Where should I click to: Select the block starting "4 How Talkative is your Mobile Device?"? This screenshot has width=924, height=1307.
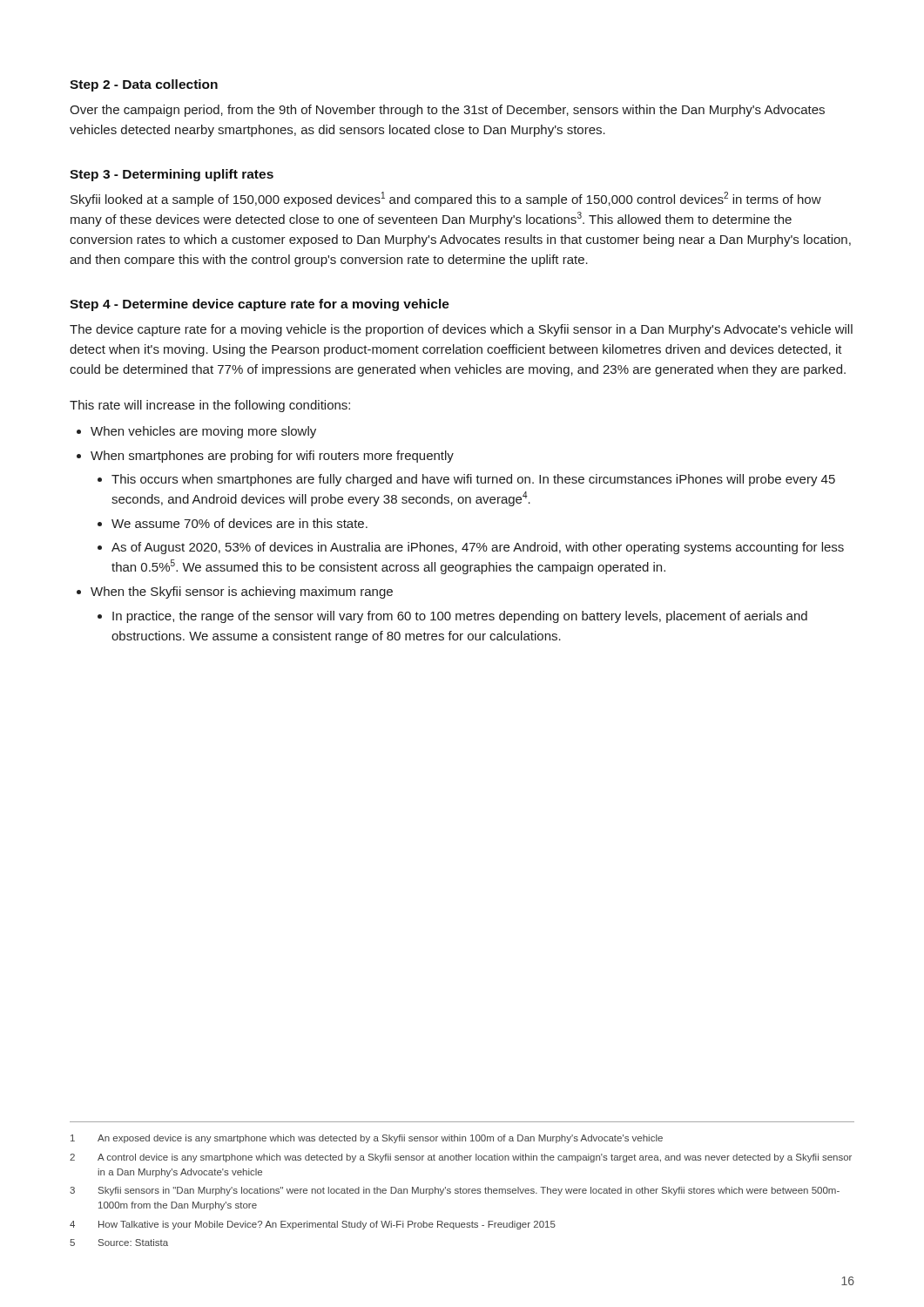pyautogui.click(x=462, y=1224)
